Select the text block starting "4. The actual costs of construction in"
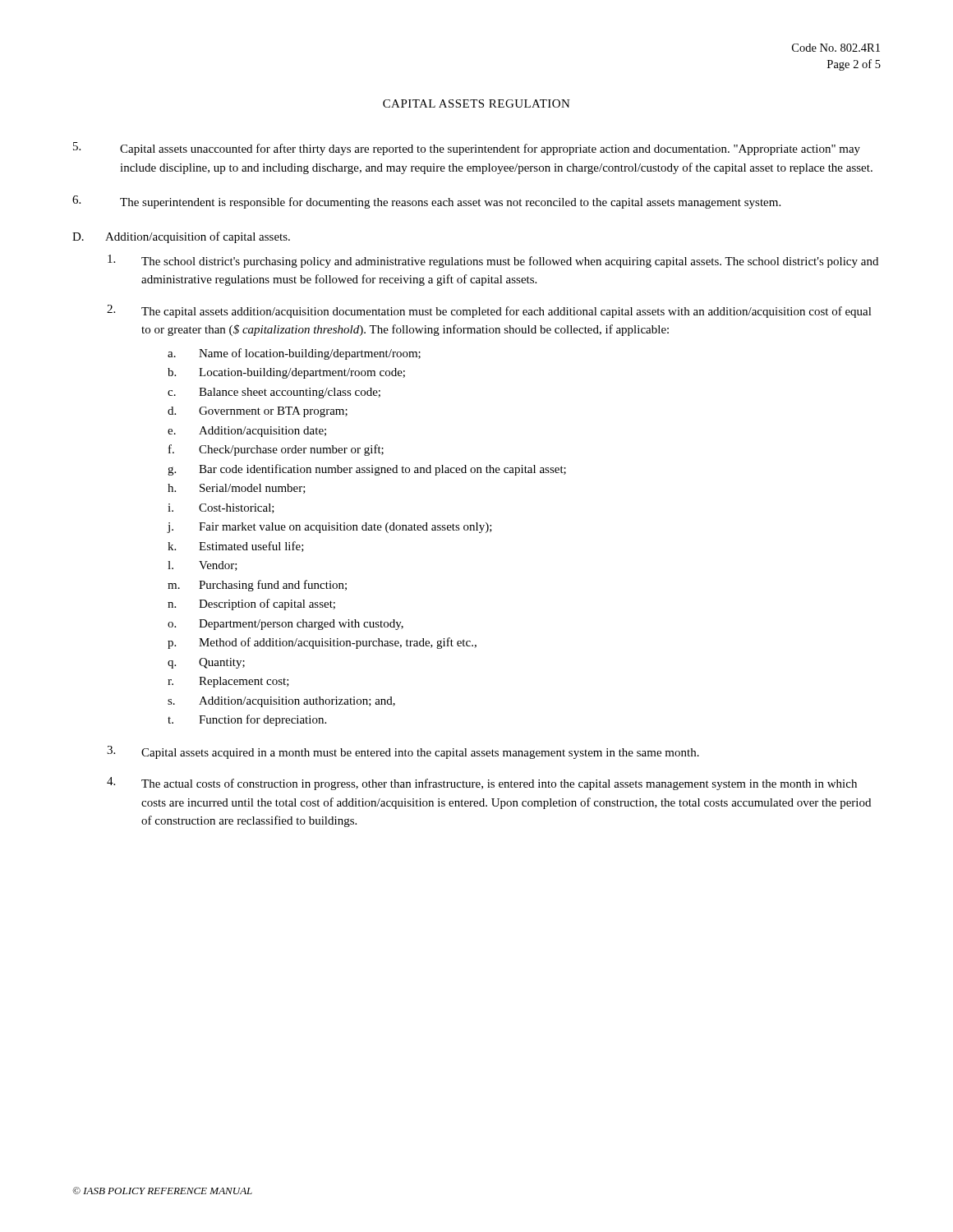Image resolution: width=953 pixels, height=1232 pixels. click(x=494, y=802)
